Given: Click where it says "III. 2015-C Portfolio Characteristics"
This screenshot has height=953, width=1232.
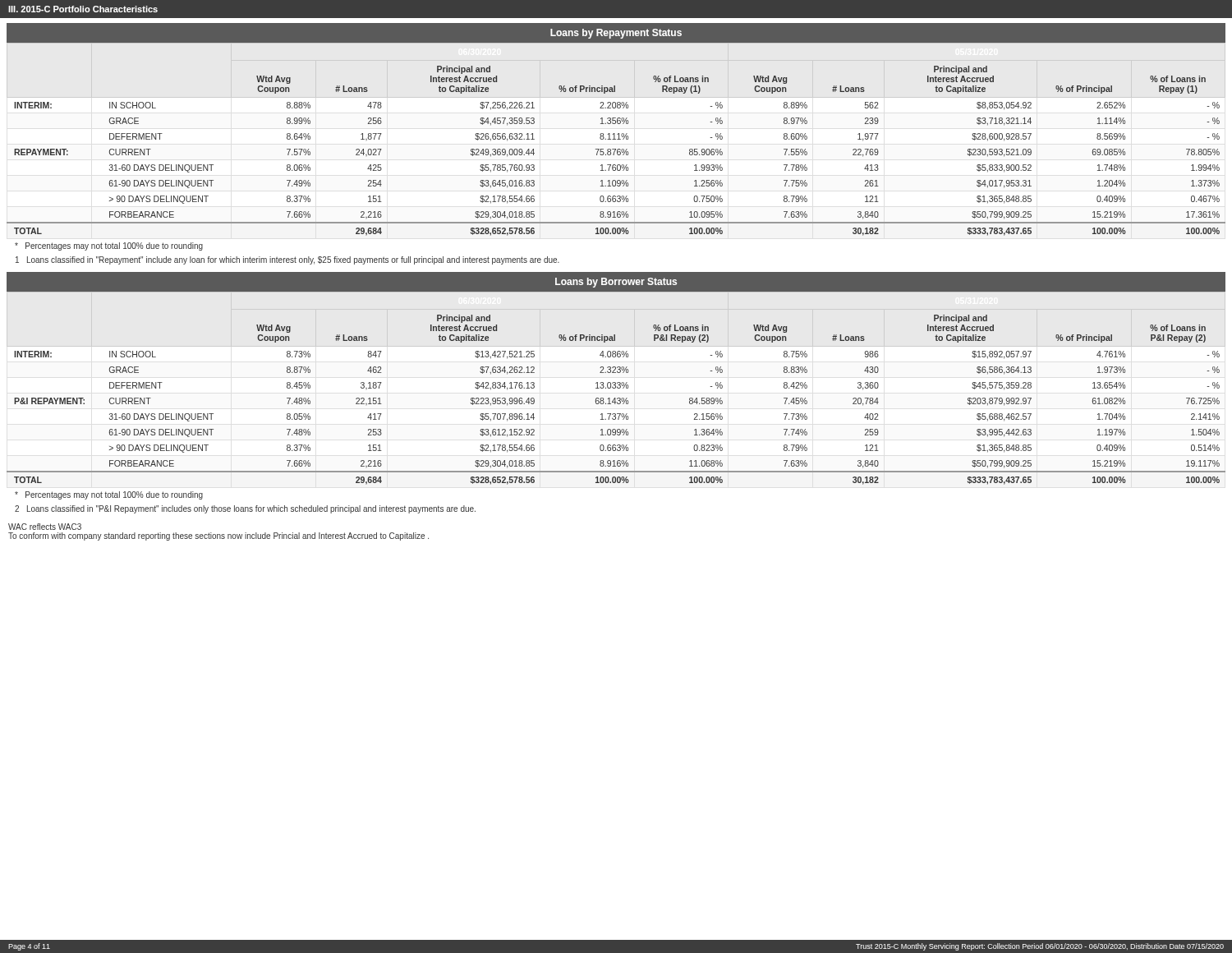Looking at the screenshot, I should [x=83, y=9].
